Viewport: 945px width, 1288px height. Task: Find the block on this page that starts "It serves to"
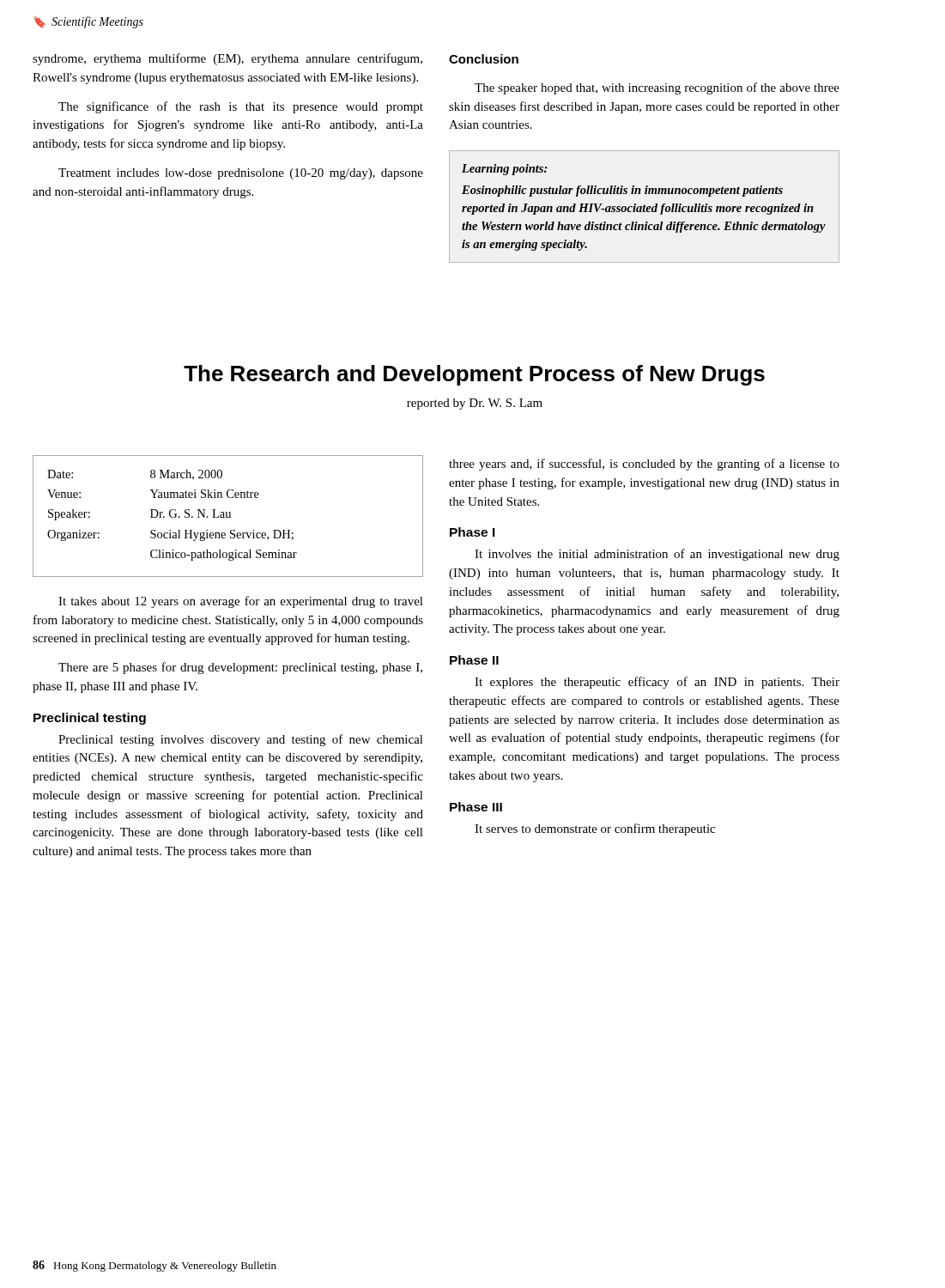644,829
